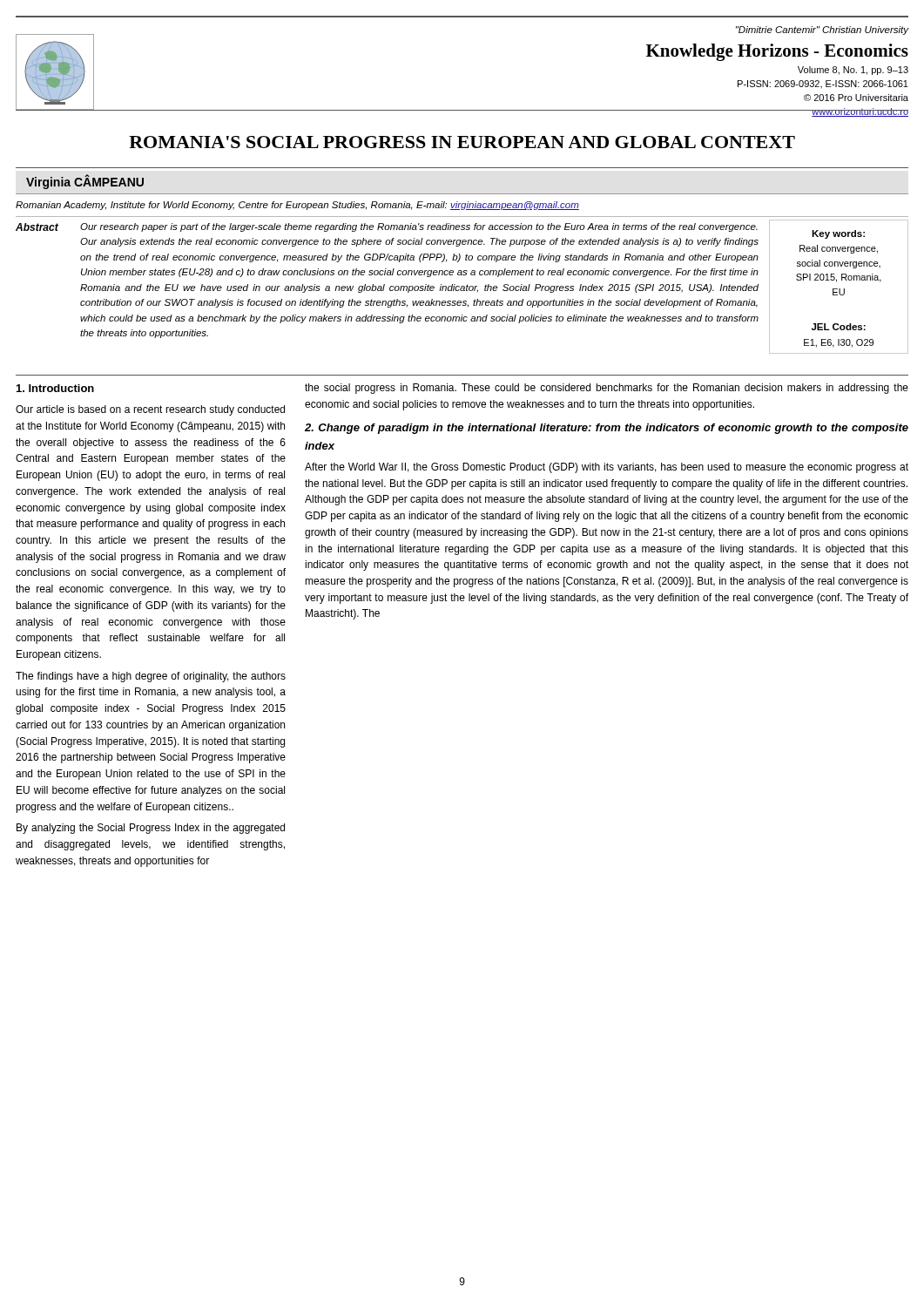This screenshot has height=1307, width=924.
Task: Locate the block of text that opens with "By analyzing the Social Progress Index in the"
Action: [x=151, y=844]
